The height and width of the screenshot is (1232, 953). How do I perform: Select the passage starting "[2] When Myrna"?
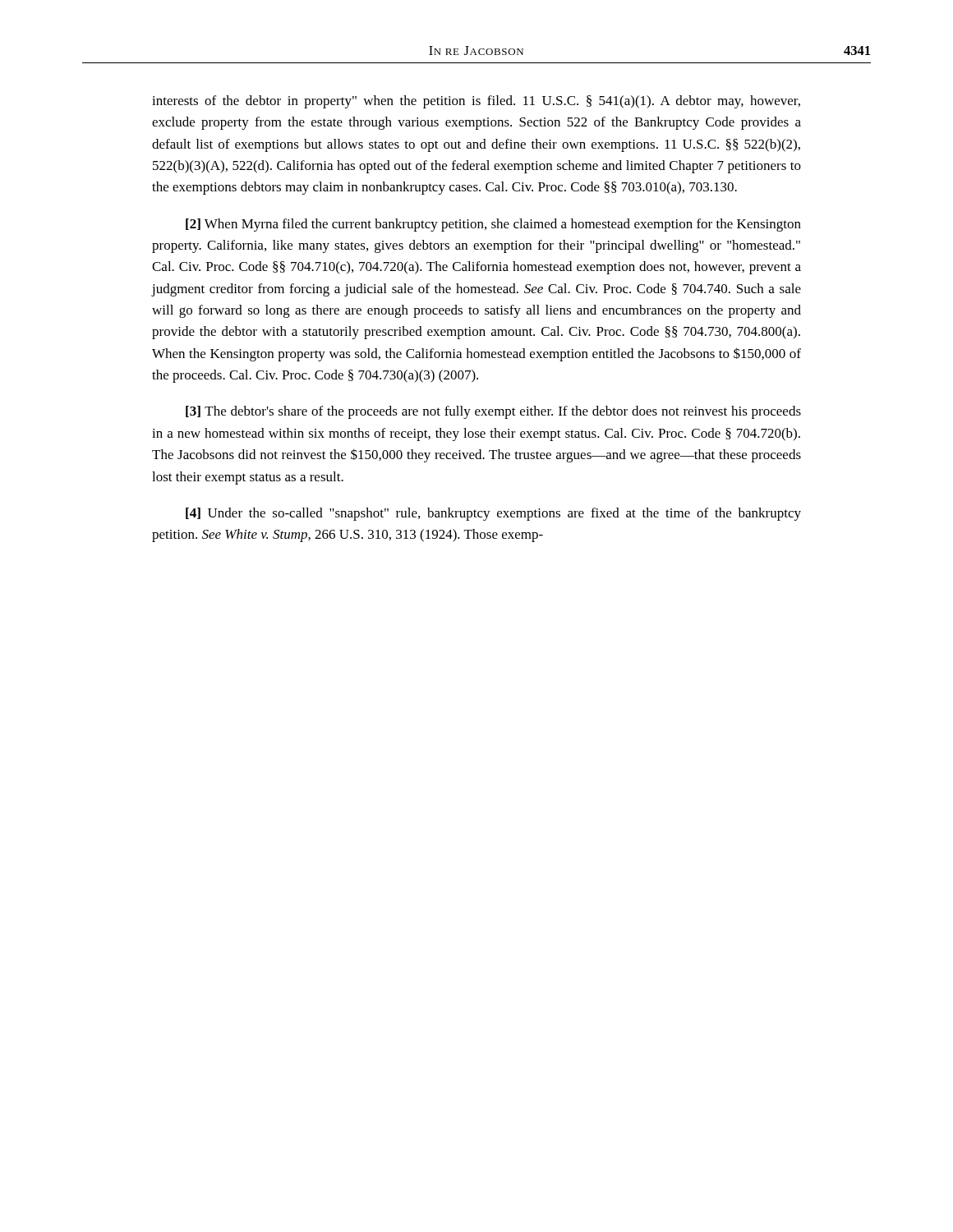(x=476, y=299)
